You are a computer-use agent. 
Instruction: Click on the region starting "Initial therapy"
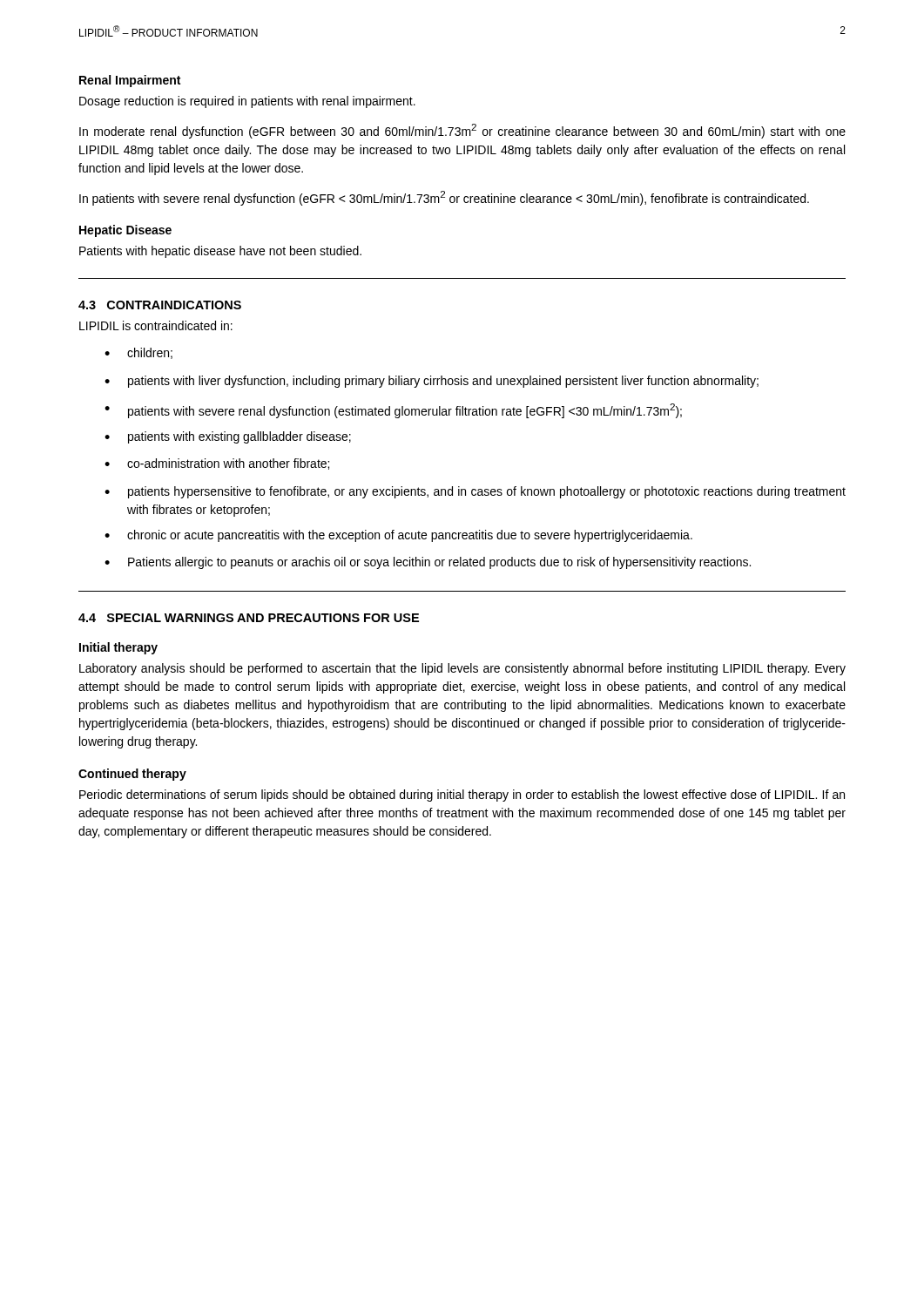tap(118, 648)
